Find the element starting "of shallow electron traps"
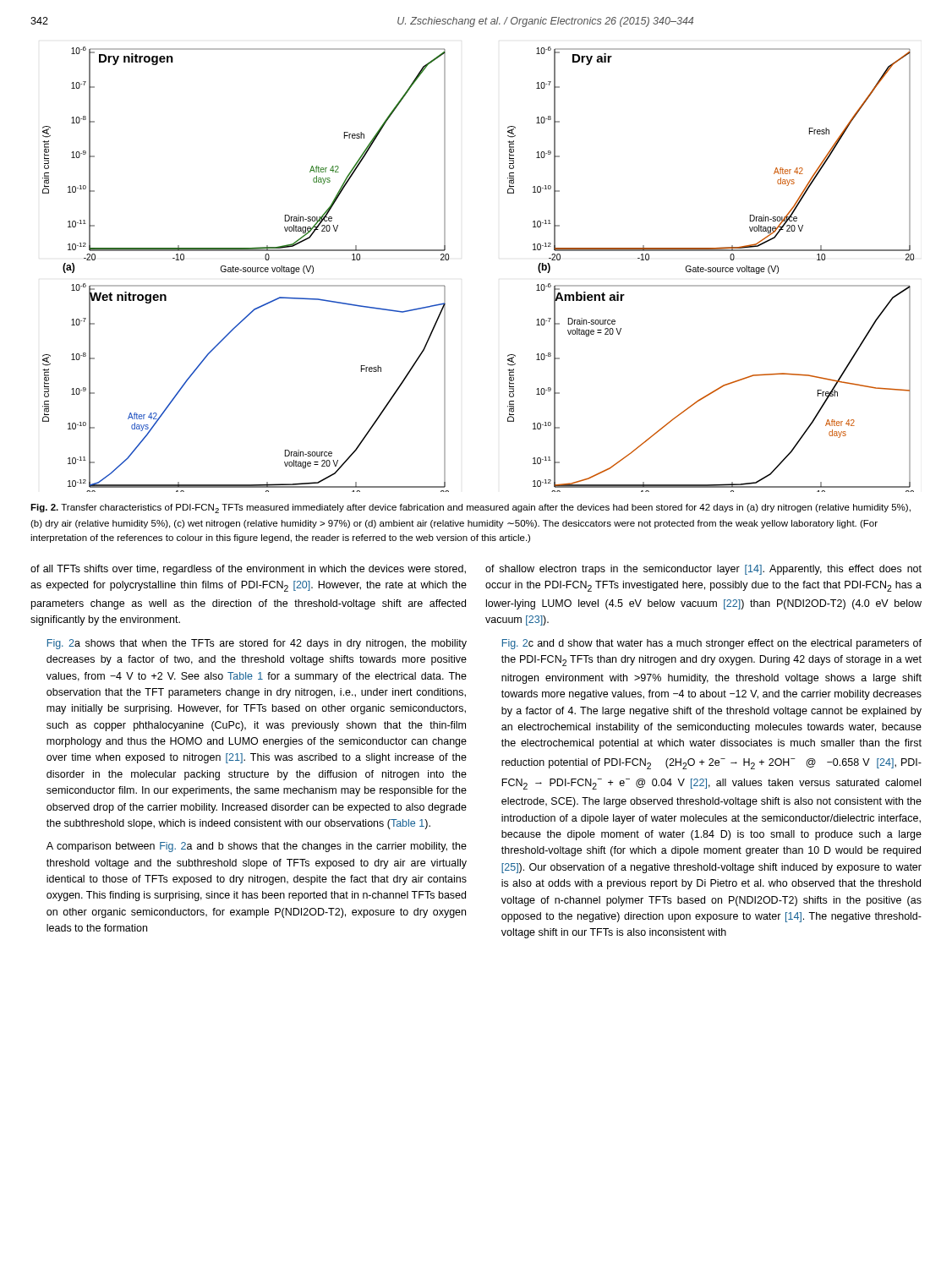 703,751
